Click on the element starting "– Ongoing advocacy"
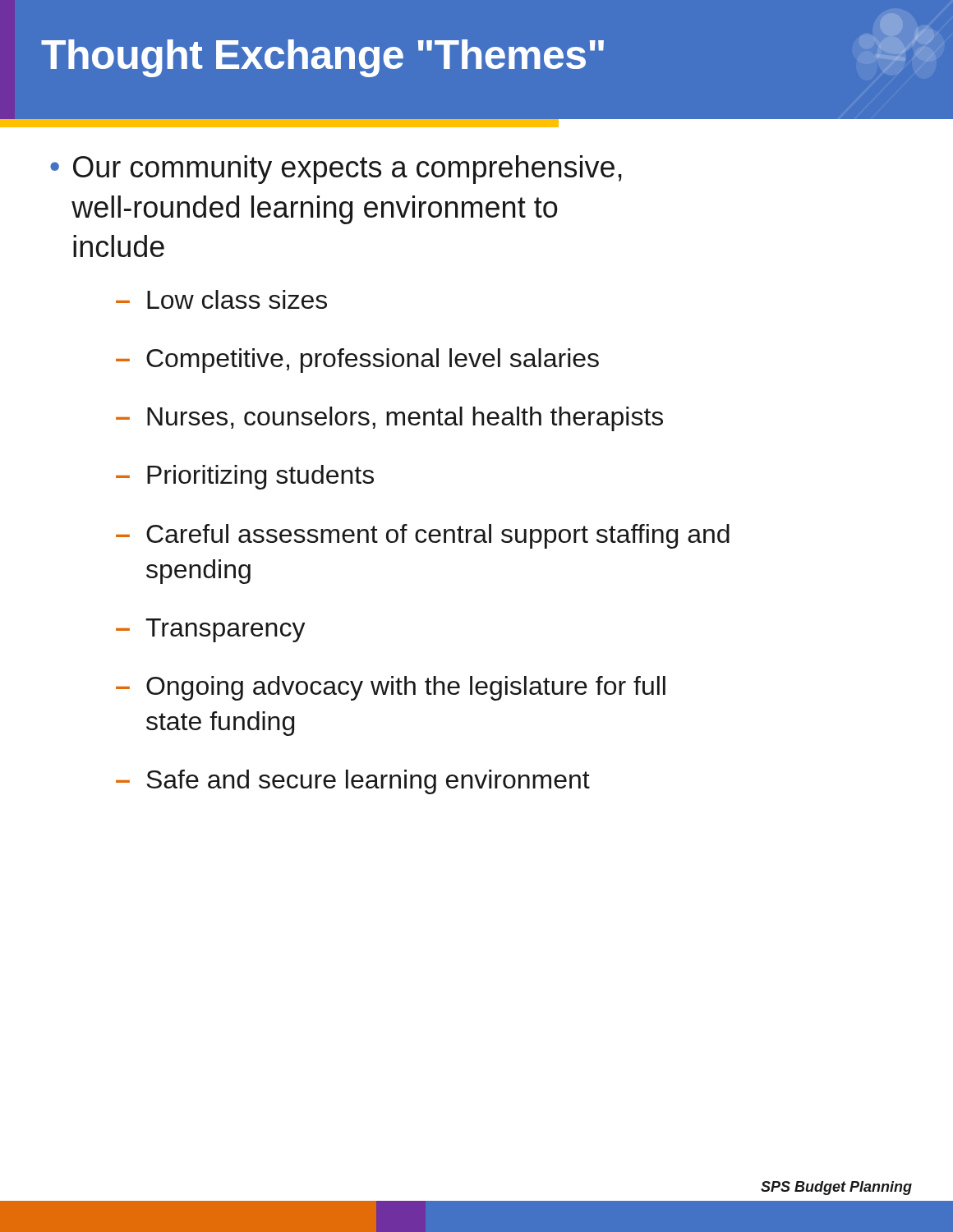This screenshot has height=1232, width=953. [391, 704]
